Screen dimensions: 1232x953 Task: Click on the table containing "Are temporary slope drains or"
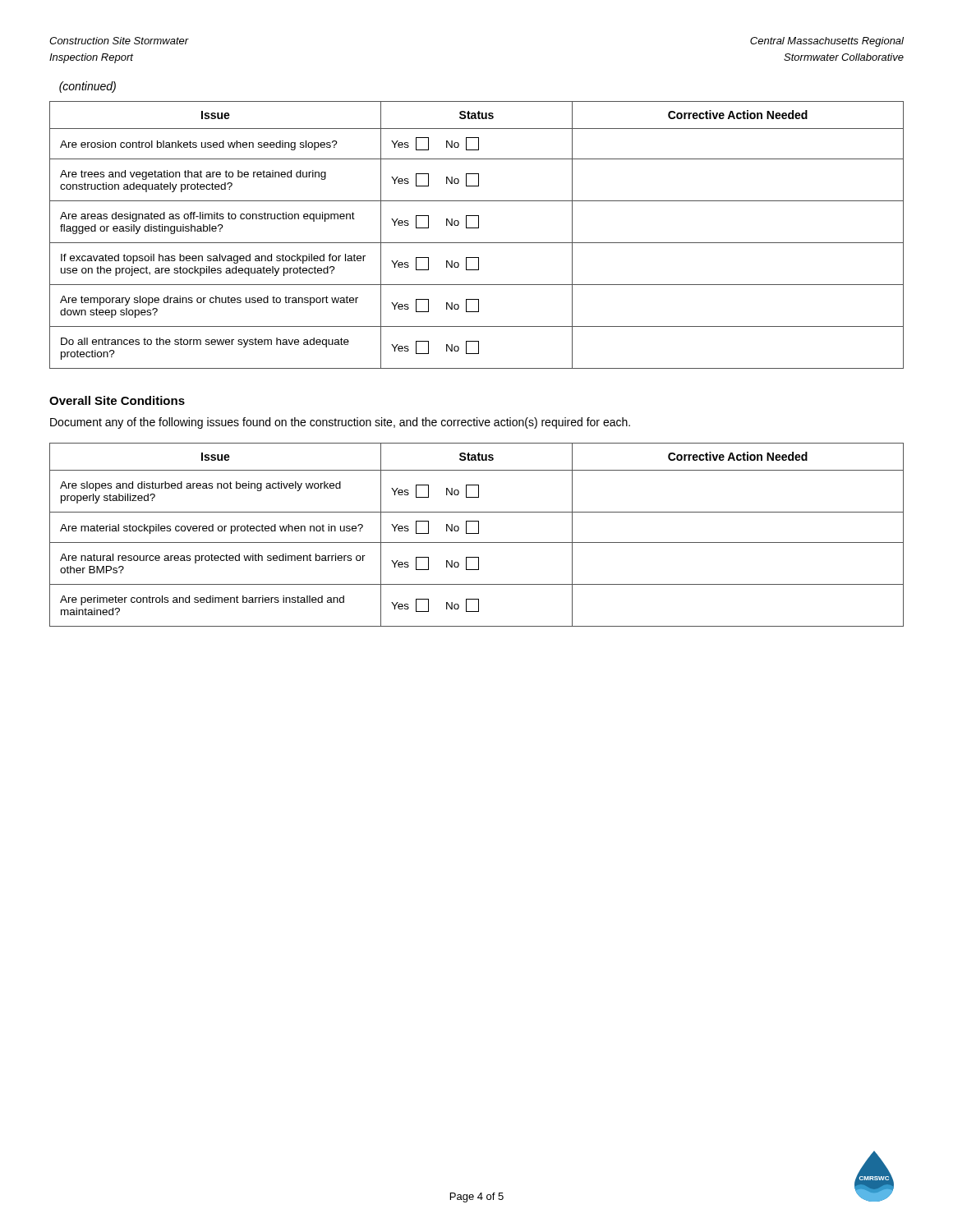tap(476, 235)
